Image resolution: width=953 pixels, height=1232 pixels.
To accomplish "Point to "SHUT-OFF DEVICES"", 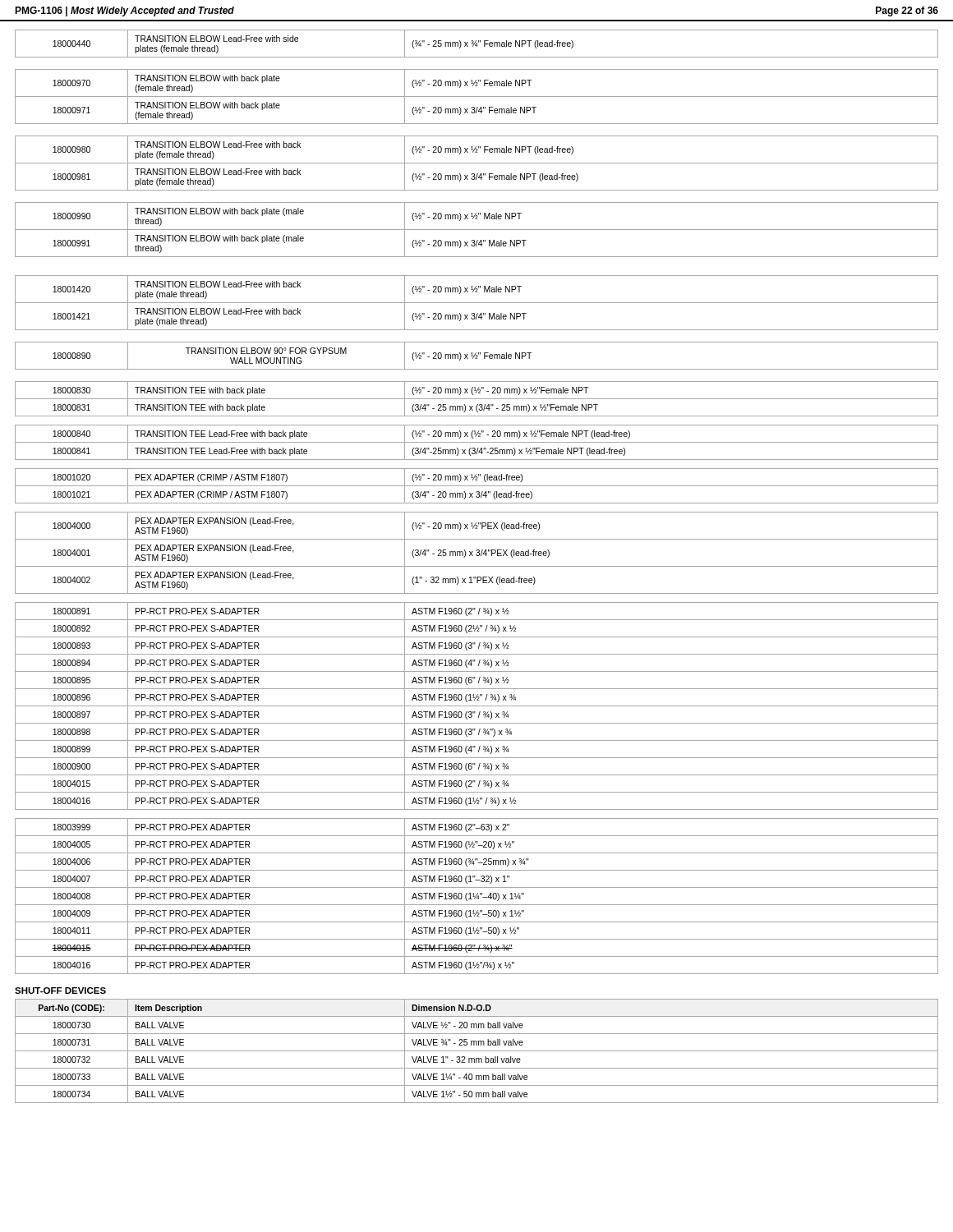I will click(x=60, y=991).
